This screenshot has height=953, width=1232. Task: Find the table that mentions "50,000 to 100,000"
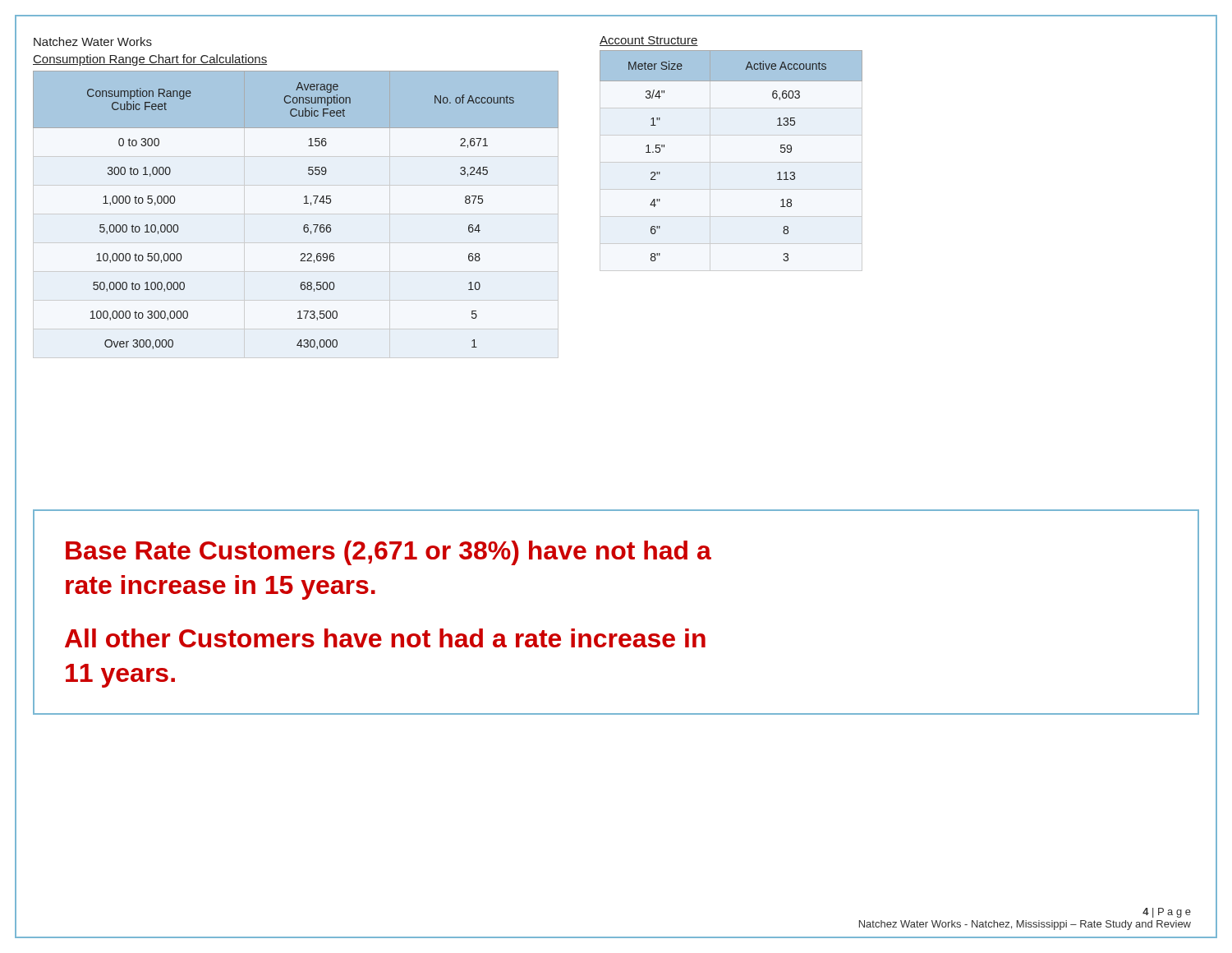[x=296, y=196]
